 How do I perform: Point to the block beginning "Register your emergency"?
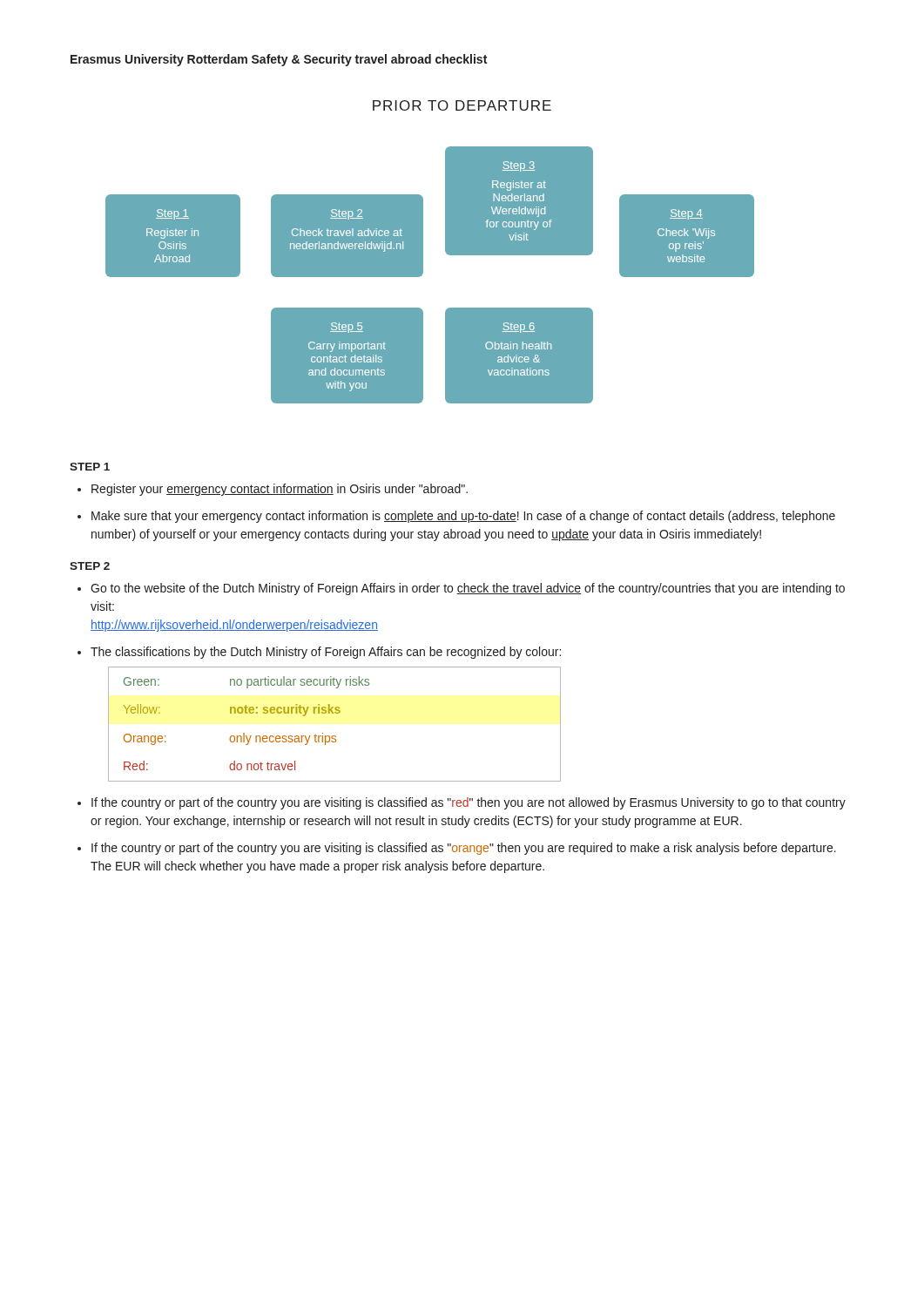coord(280,489)
